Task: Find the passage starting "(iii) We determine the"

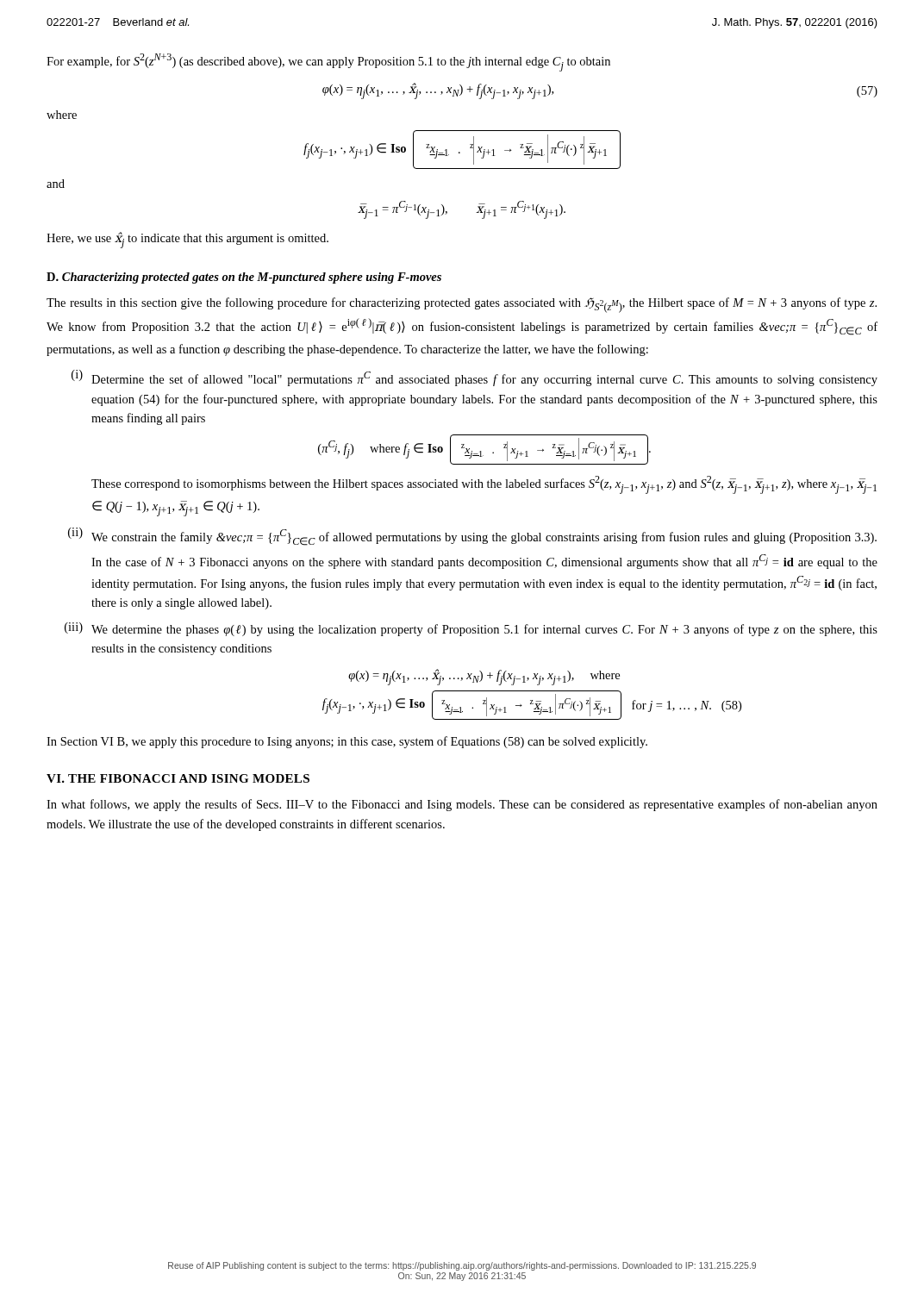Action: pos(462,671)
